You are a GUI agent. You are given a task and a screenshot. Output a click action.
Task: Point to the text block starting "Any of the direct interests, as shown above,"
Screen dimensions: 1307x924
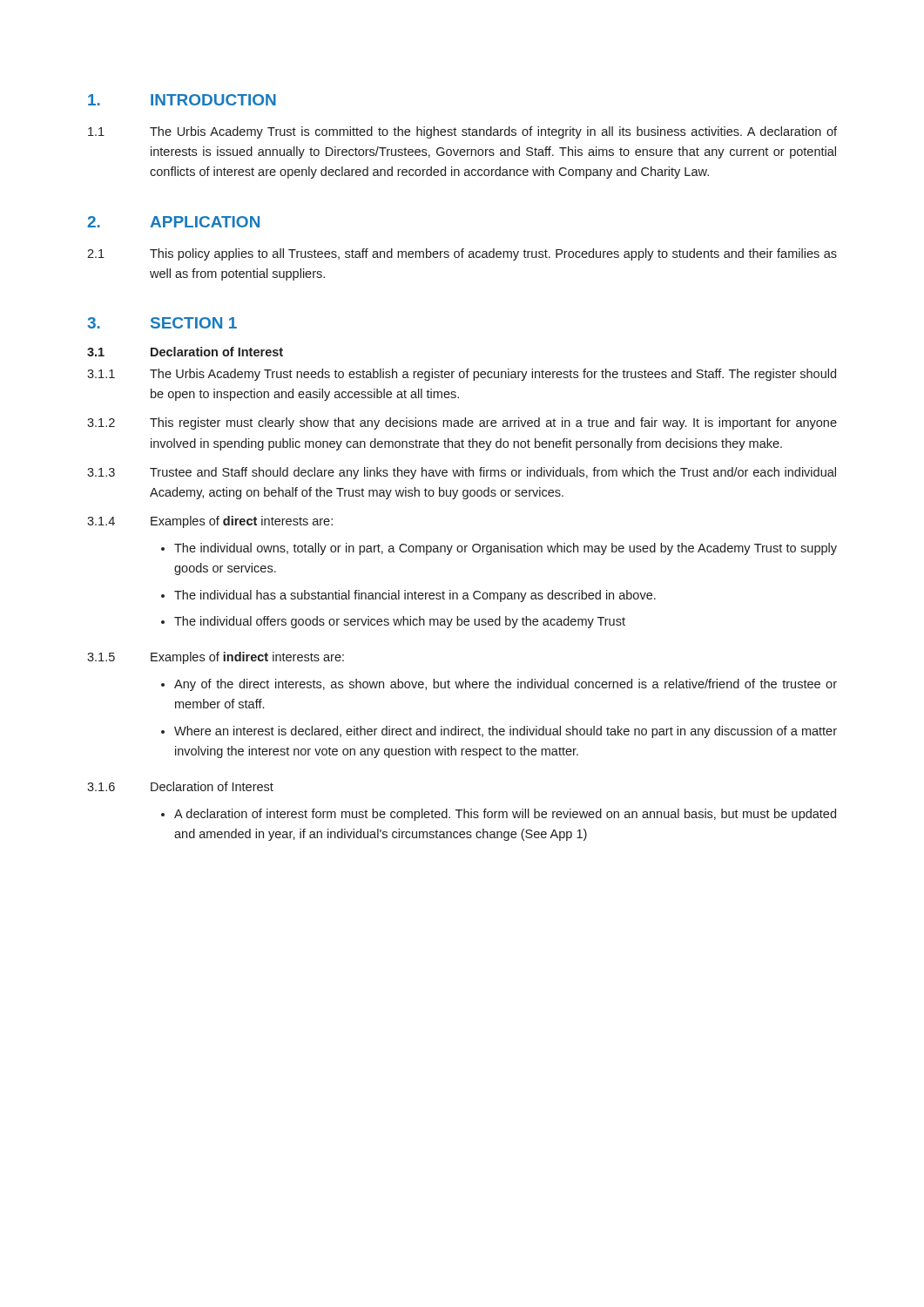pyautogui.click(x=506, y=694)
